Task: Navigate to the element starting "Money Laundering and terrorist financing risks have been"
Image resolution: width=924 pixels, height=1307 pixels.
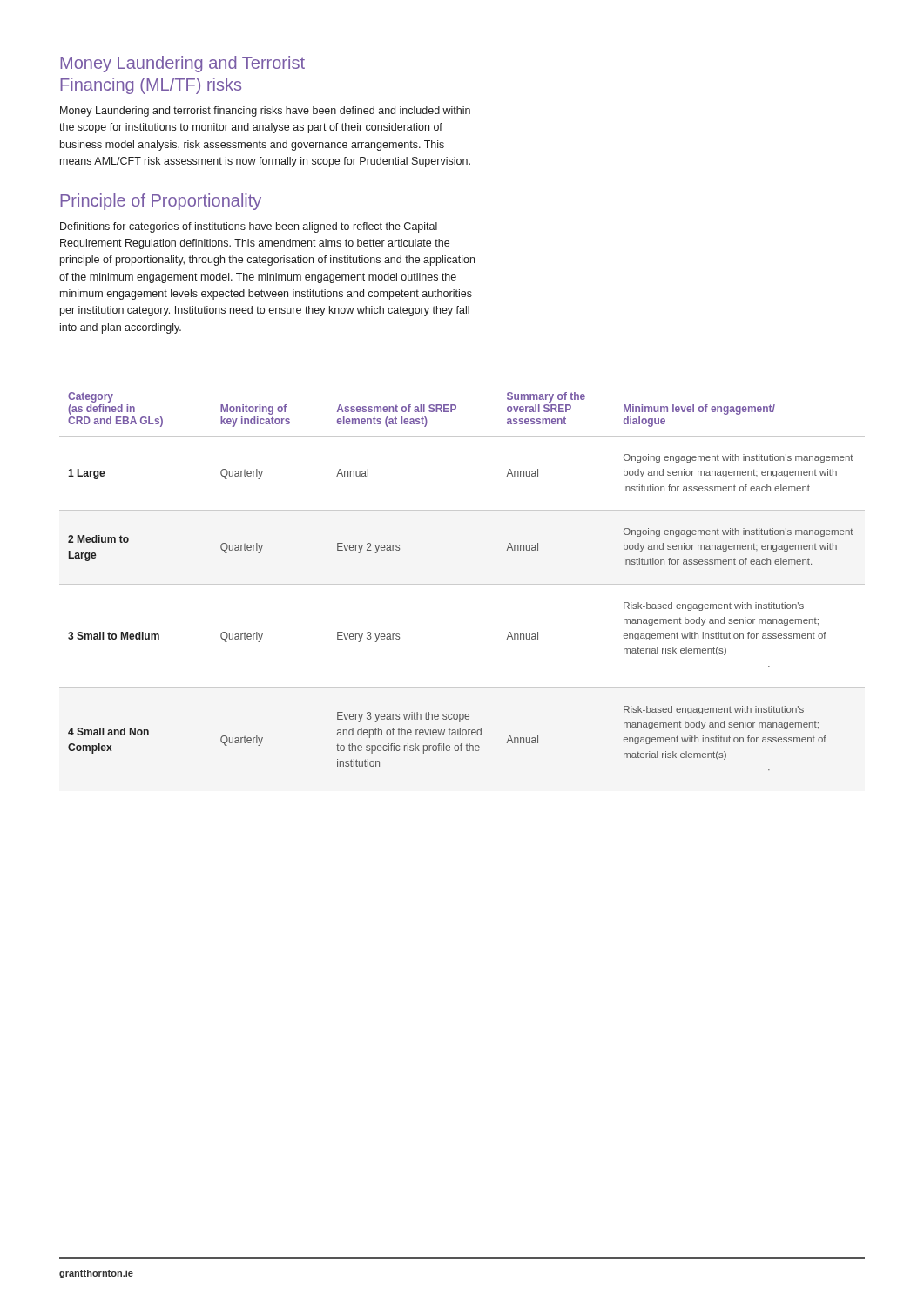Action: coord(268,137)
